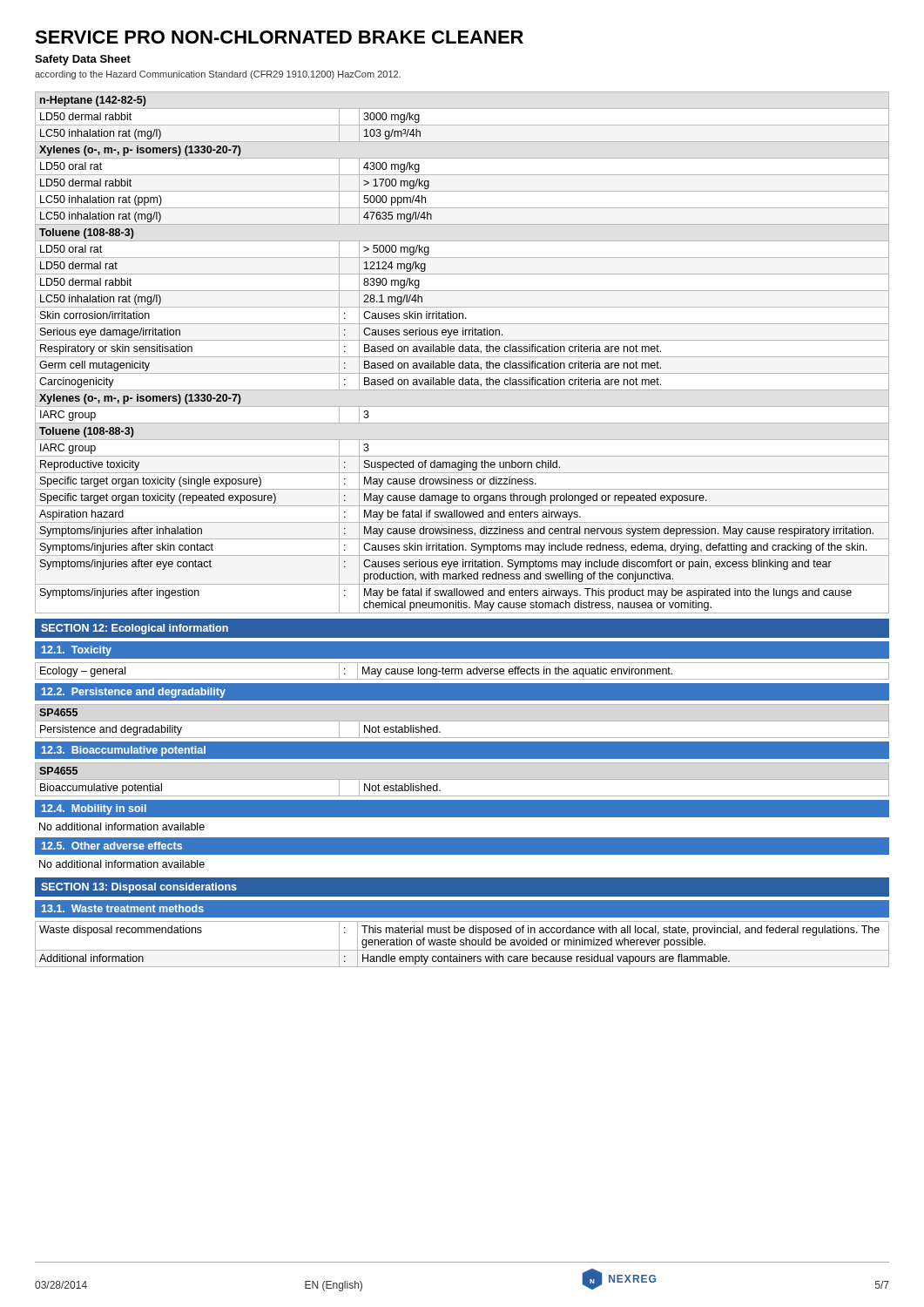Image resolution: width=924 pixels, height=1307 pixels.
Task: Find the title on this page that starts "SERVICE PRO NON-CHLORNATED"
Action: click(x=279, y=37)
